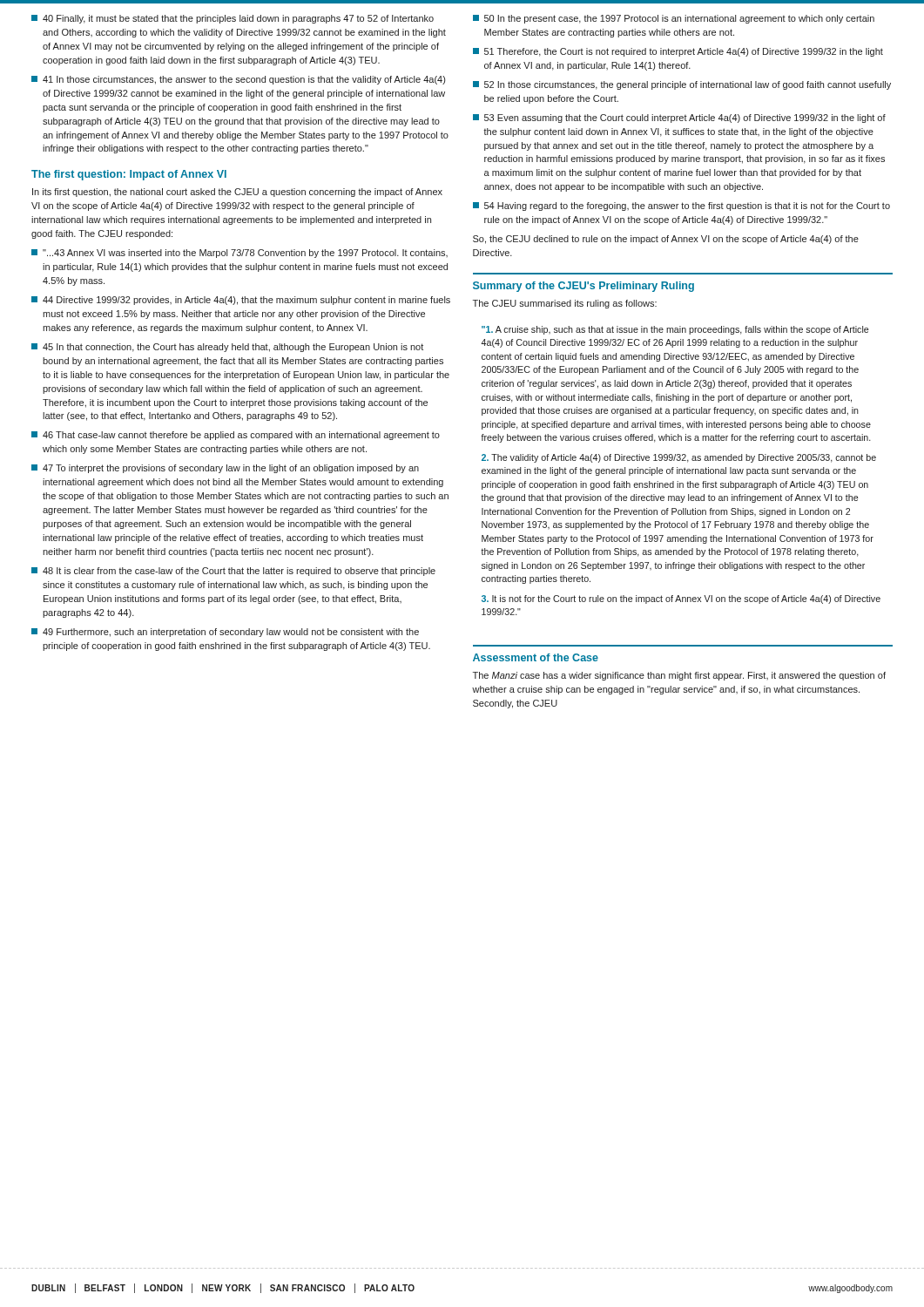The height and width of the screenshot is (1307, 924).
Task: Where is the passage that starts "49 Furthermore, such an"?
Action: 241,639
